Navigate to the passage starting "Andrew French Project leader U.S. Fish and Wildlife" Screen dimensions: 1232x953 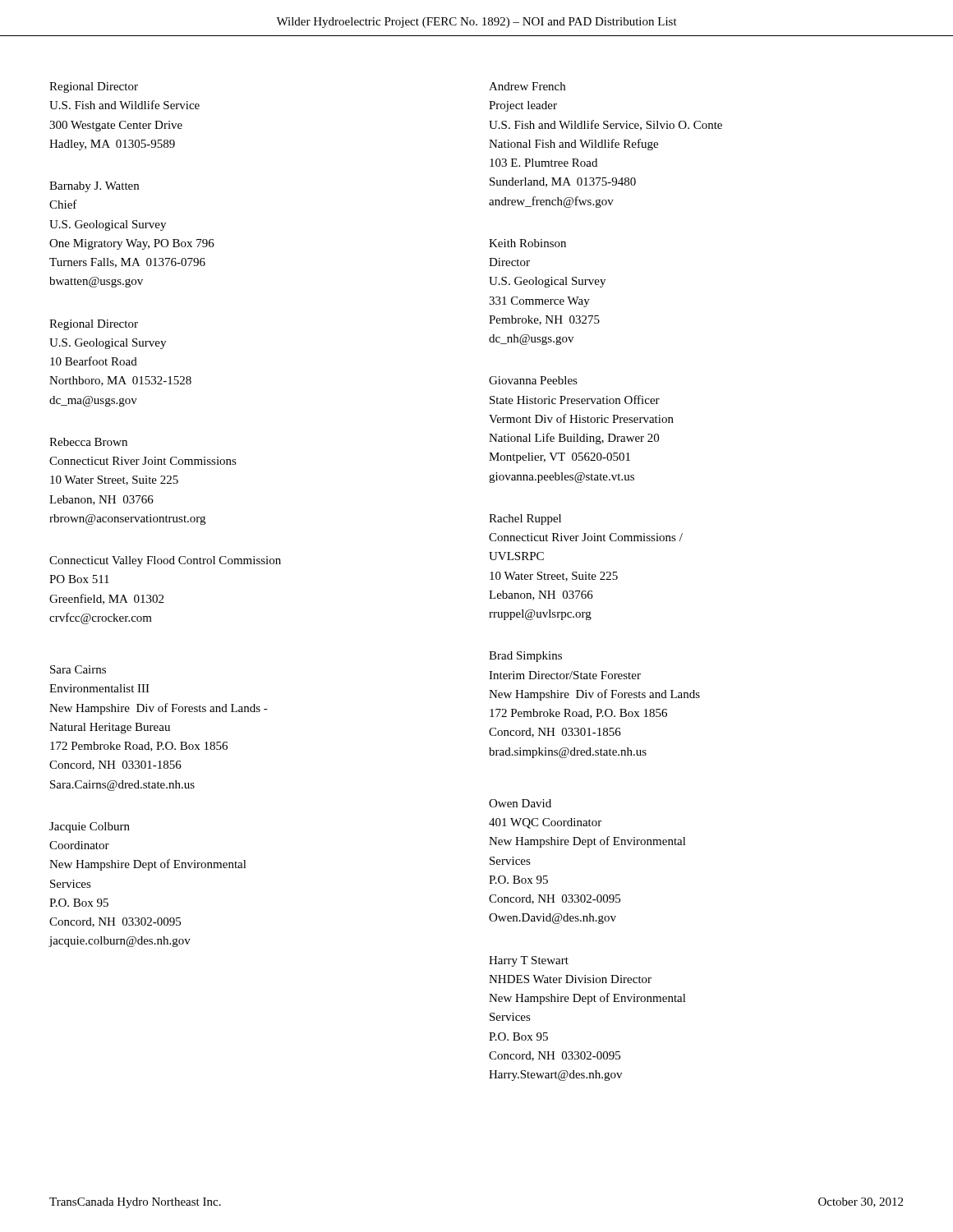pos(527,86)
